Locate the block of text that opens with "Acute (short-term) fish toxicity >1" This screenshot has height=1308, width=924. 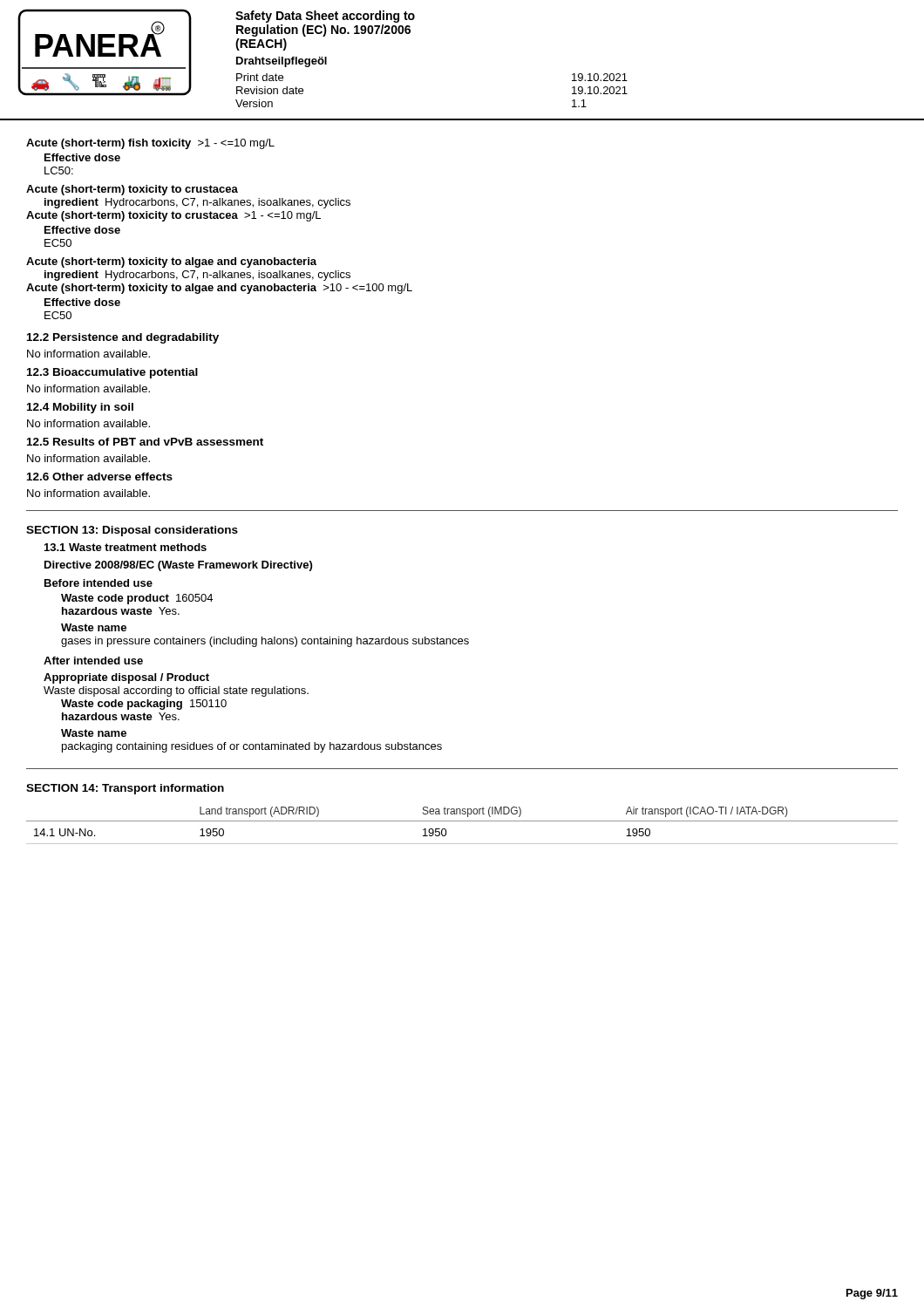point(150,143)
